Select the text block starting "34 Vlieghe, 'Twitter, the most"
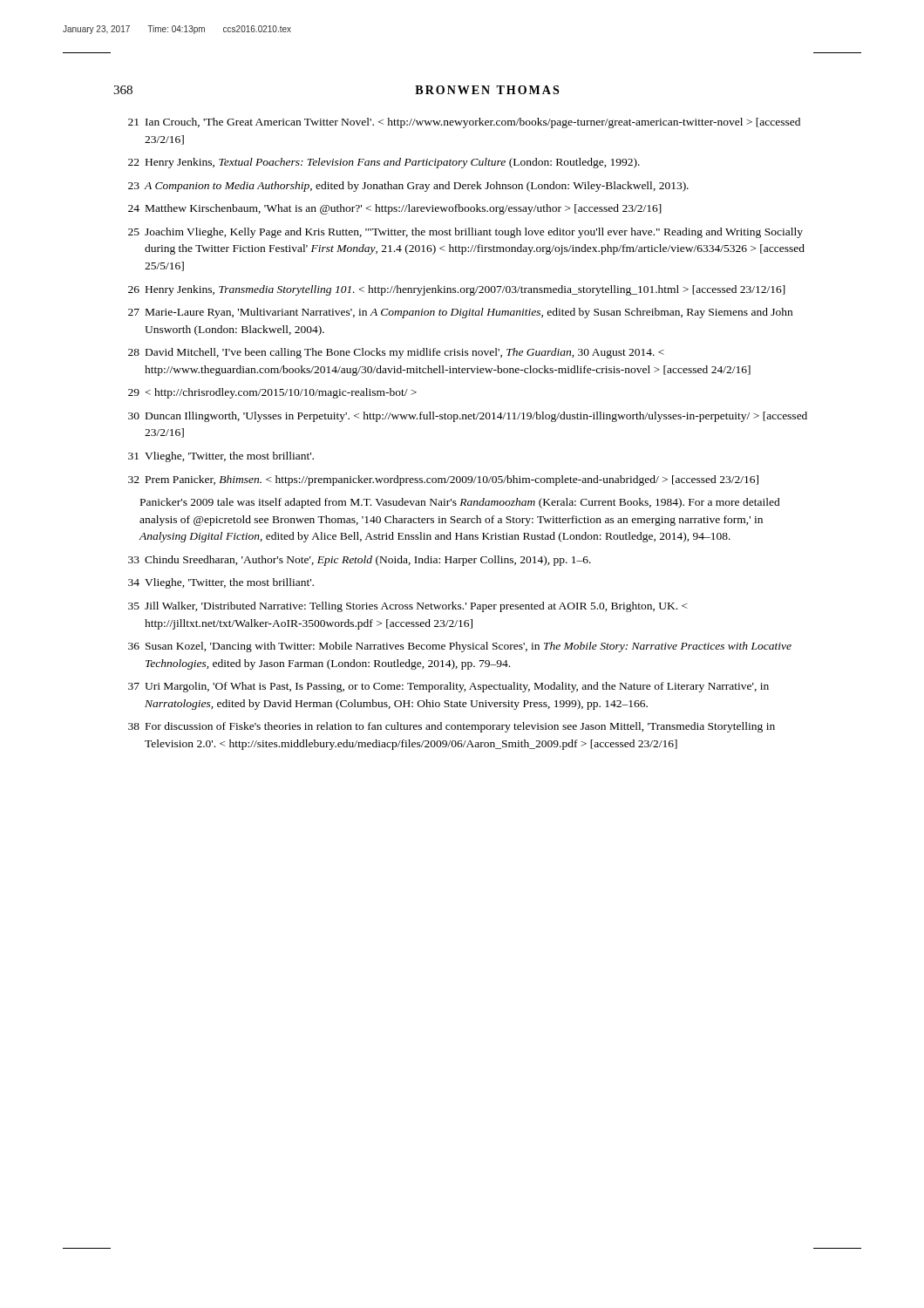 click(x=221, y=583)
